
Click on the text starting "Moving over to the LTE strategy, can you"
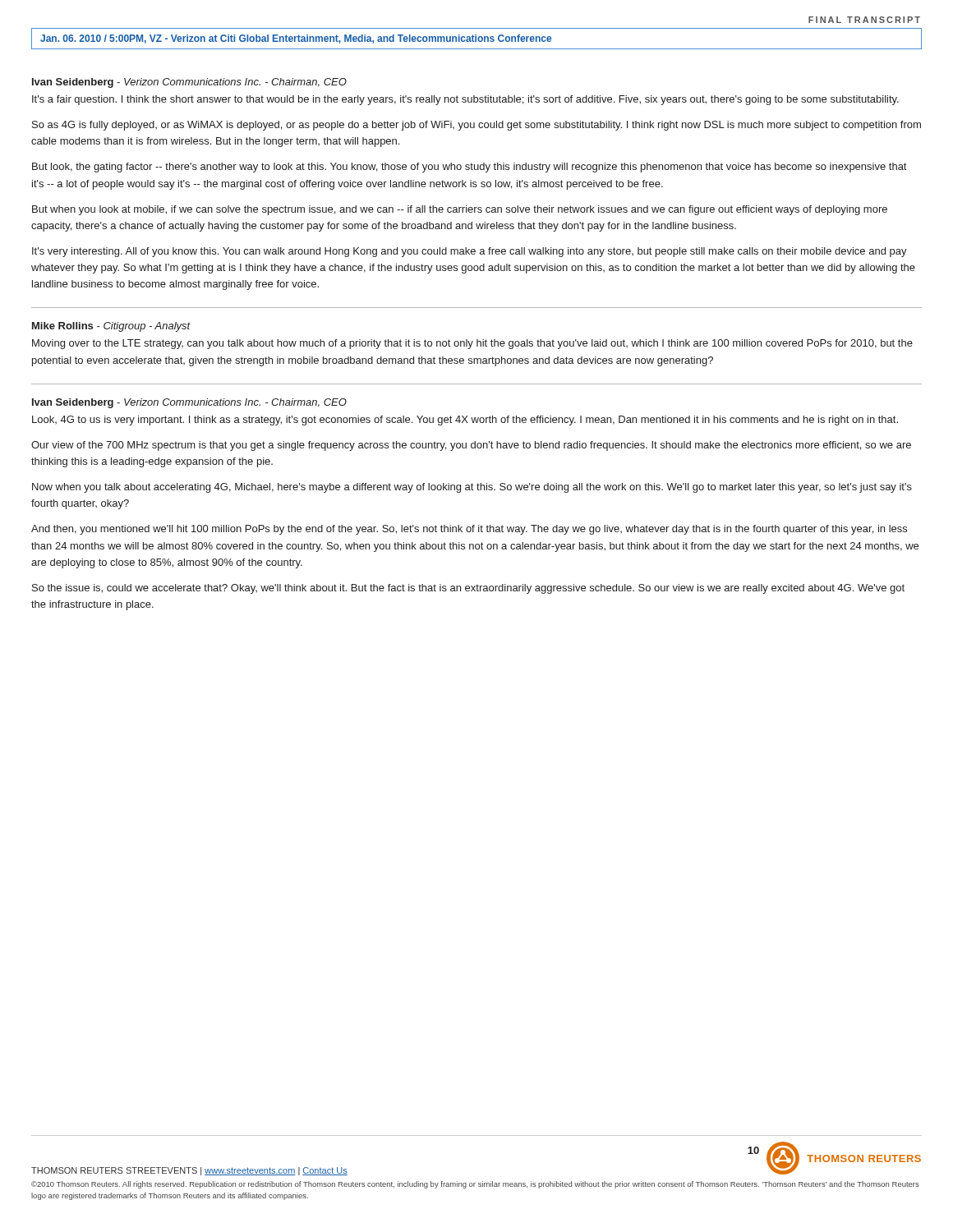click(472, 351)
